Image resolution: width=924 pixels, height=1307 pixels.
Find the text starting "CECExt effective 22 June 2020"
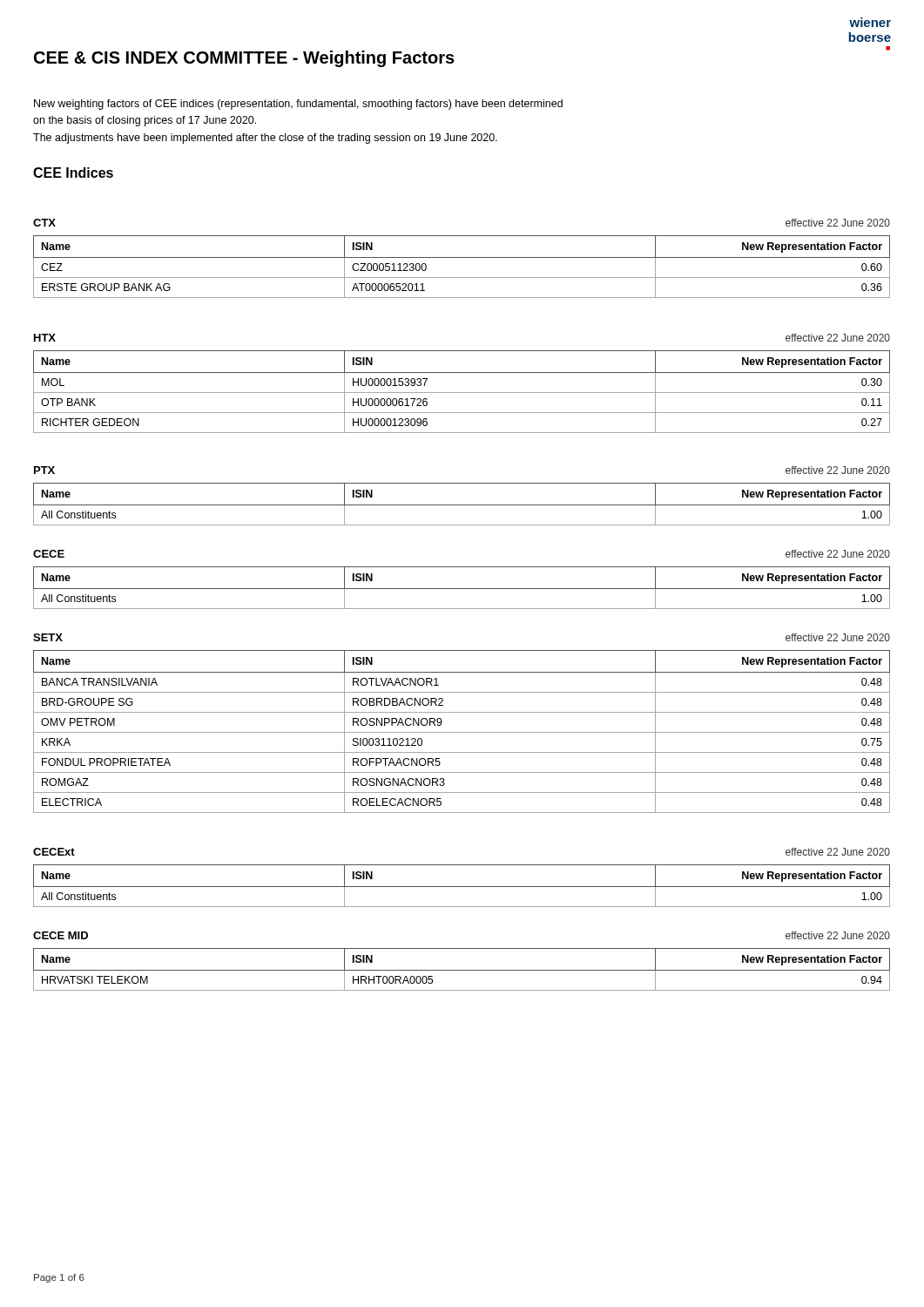(49, 852)
